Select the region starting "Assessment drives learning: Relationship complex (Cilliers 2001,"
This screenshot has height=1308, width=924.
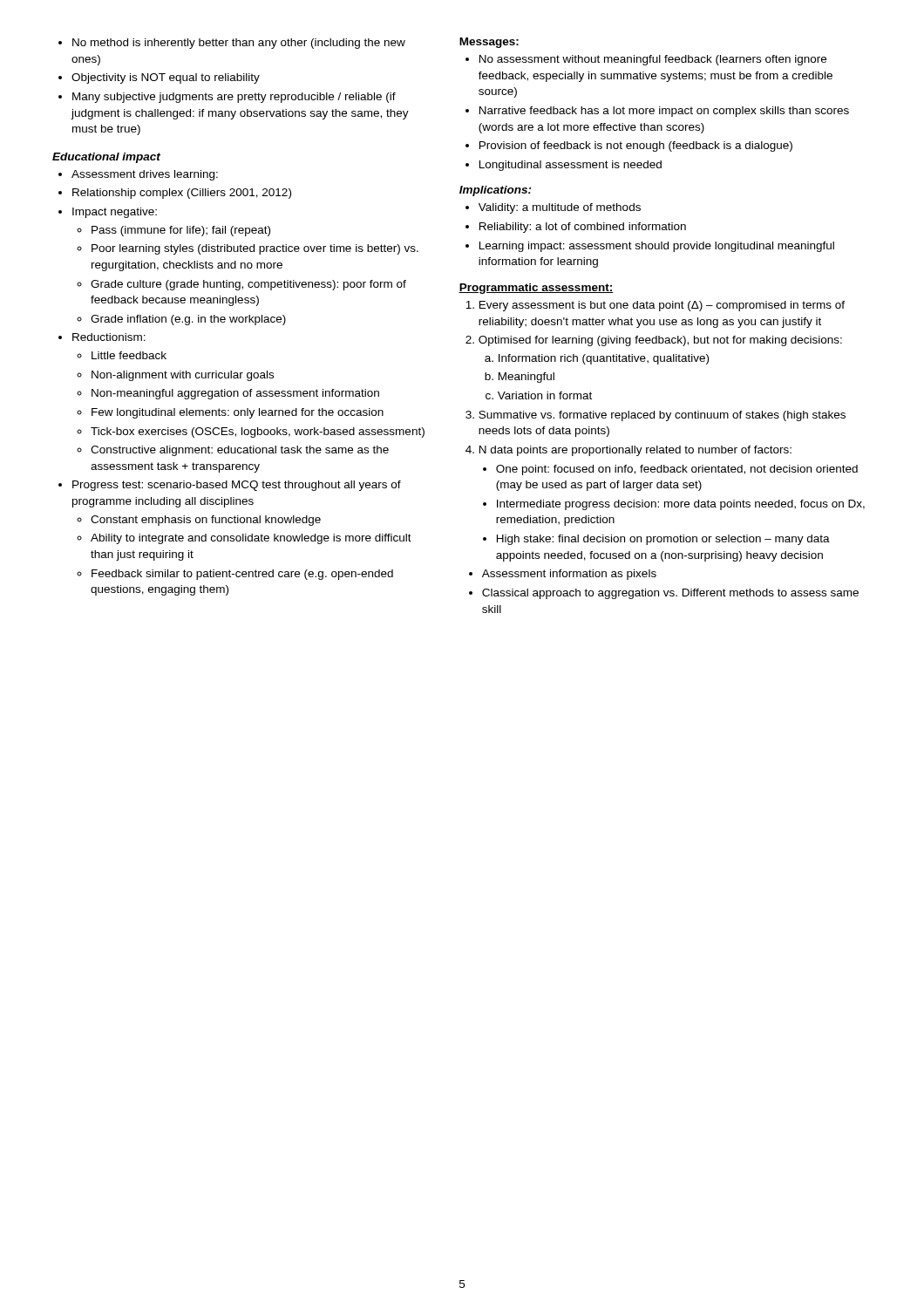(243, 382)
